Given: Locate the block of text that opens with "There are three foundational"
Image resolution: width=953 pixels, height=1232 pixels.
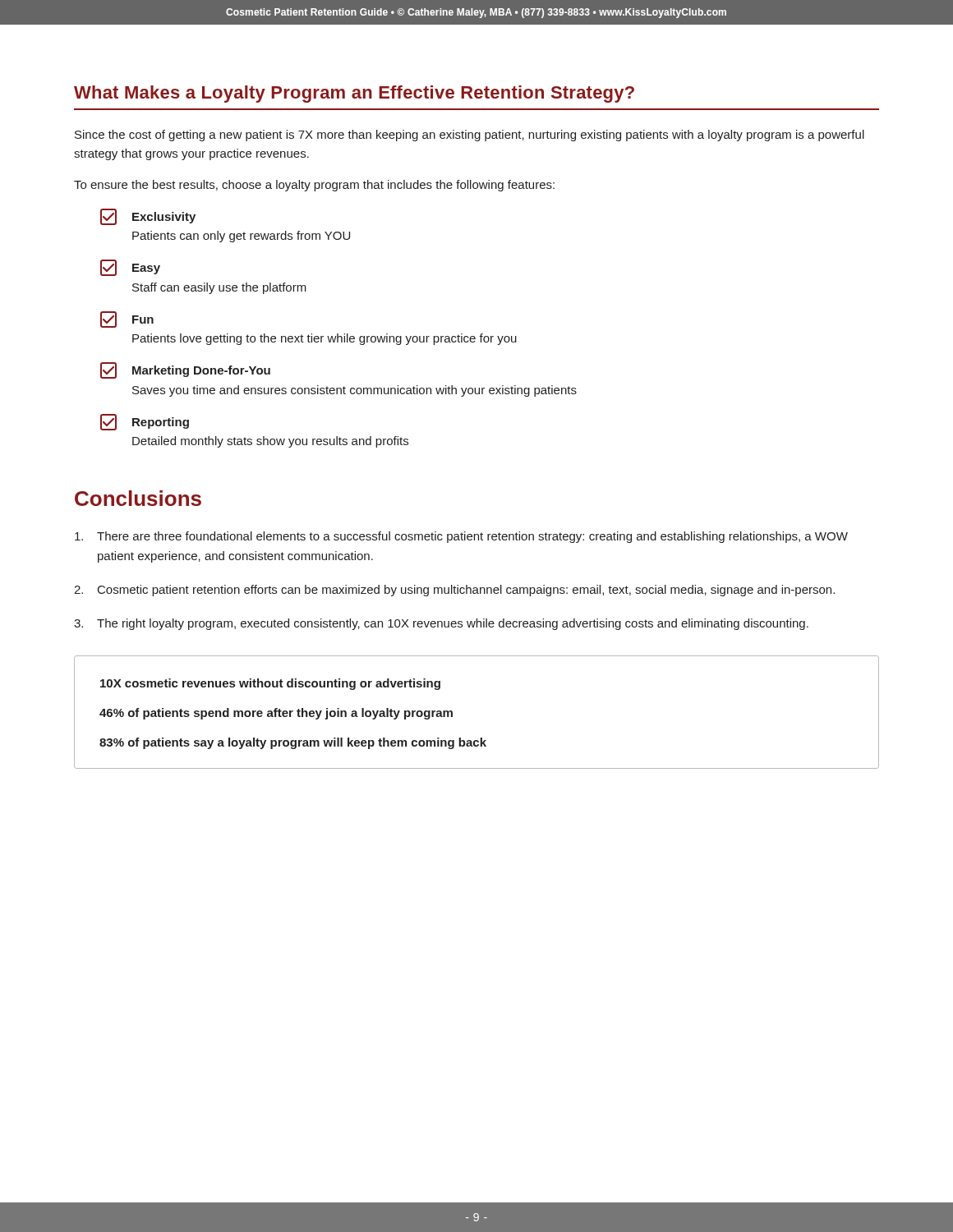Looking at the screenshot, I should (x=476, y=546).
